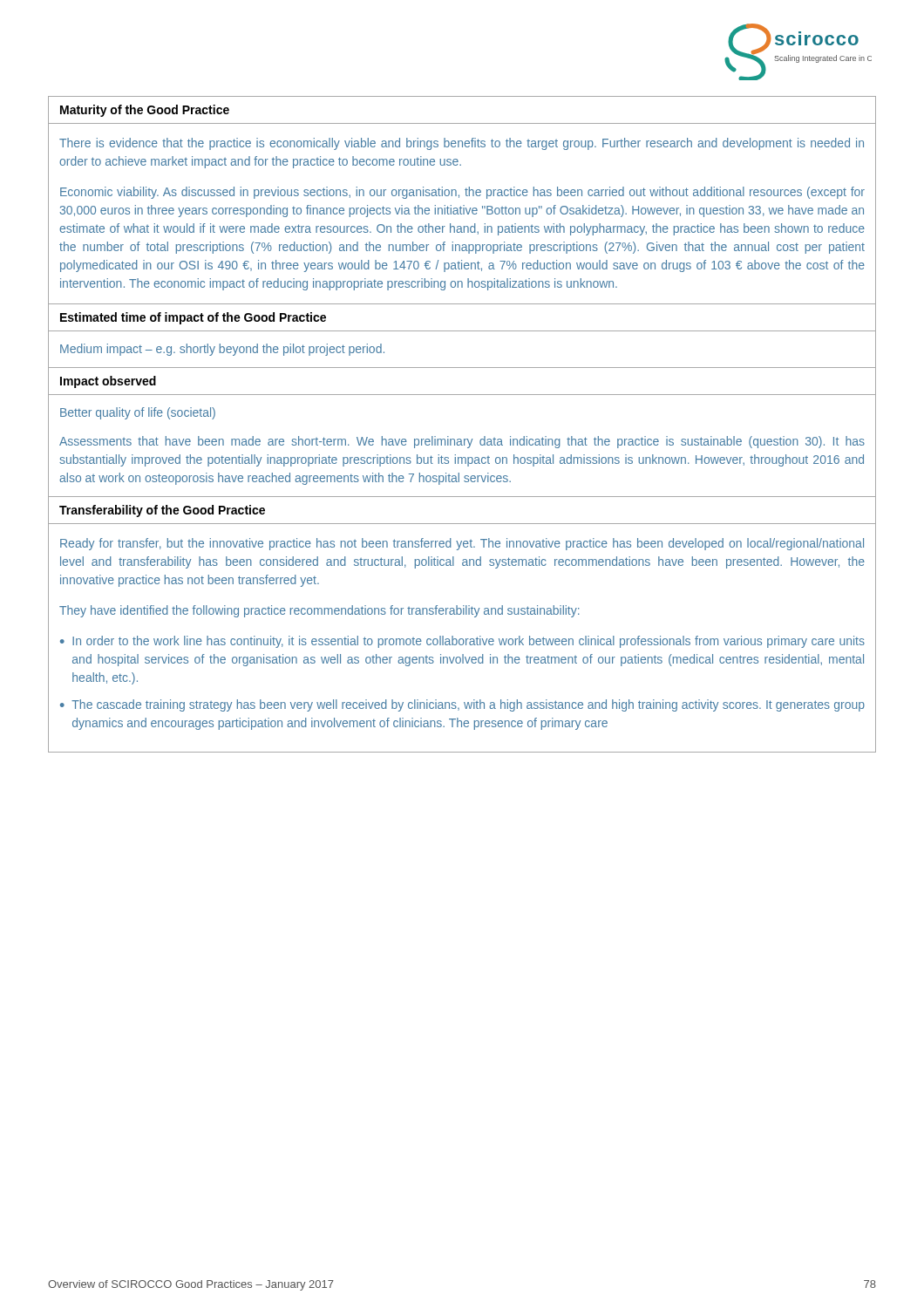Find the text block containing "Ready for transfer, but the innovative"
The image size is (924, 1308).
pos(462,562)
